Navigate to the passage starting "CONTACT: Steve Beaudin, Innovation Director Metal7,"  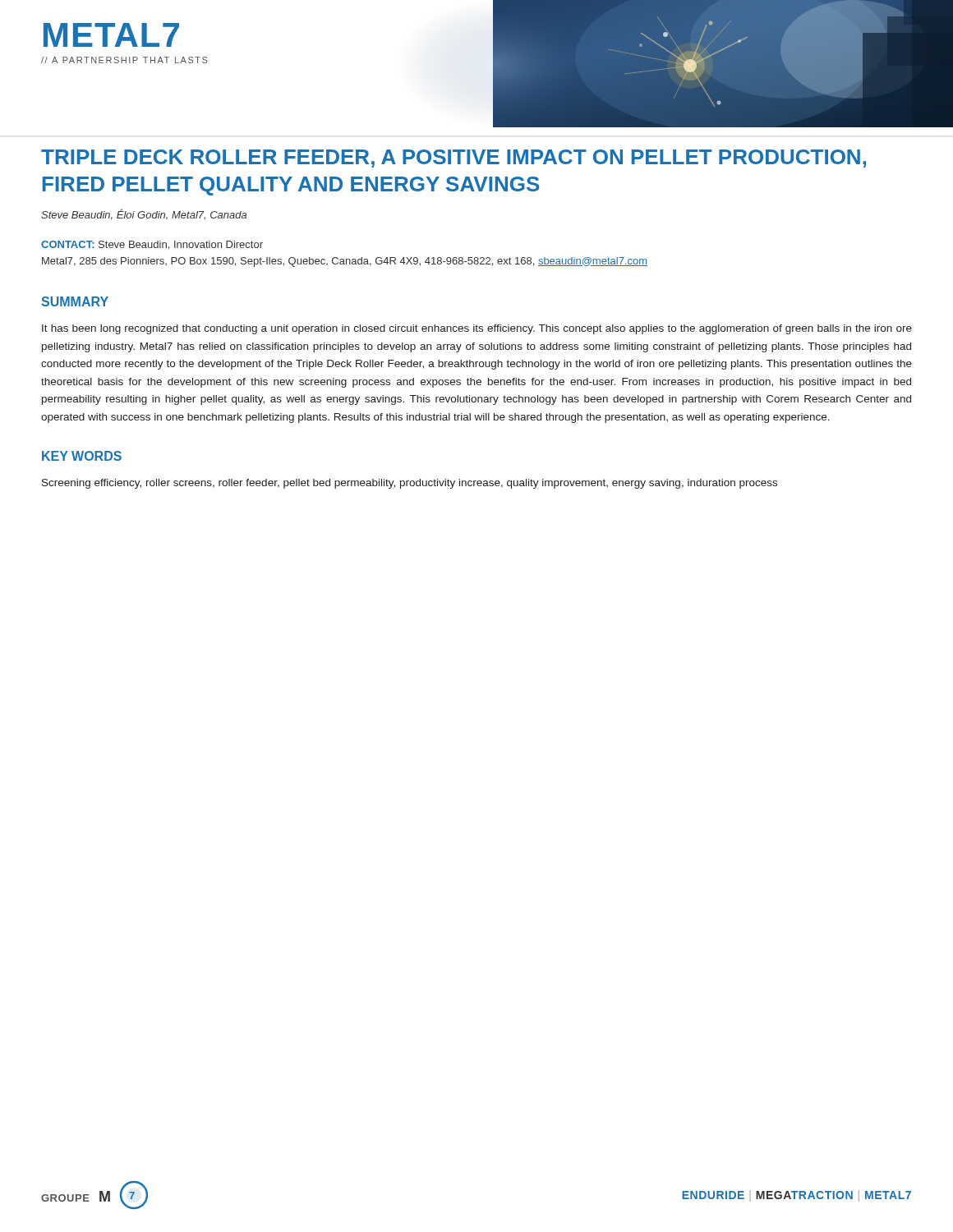tap(344, 252)
